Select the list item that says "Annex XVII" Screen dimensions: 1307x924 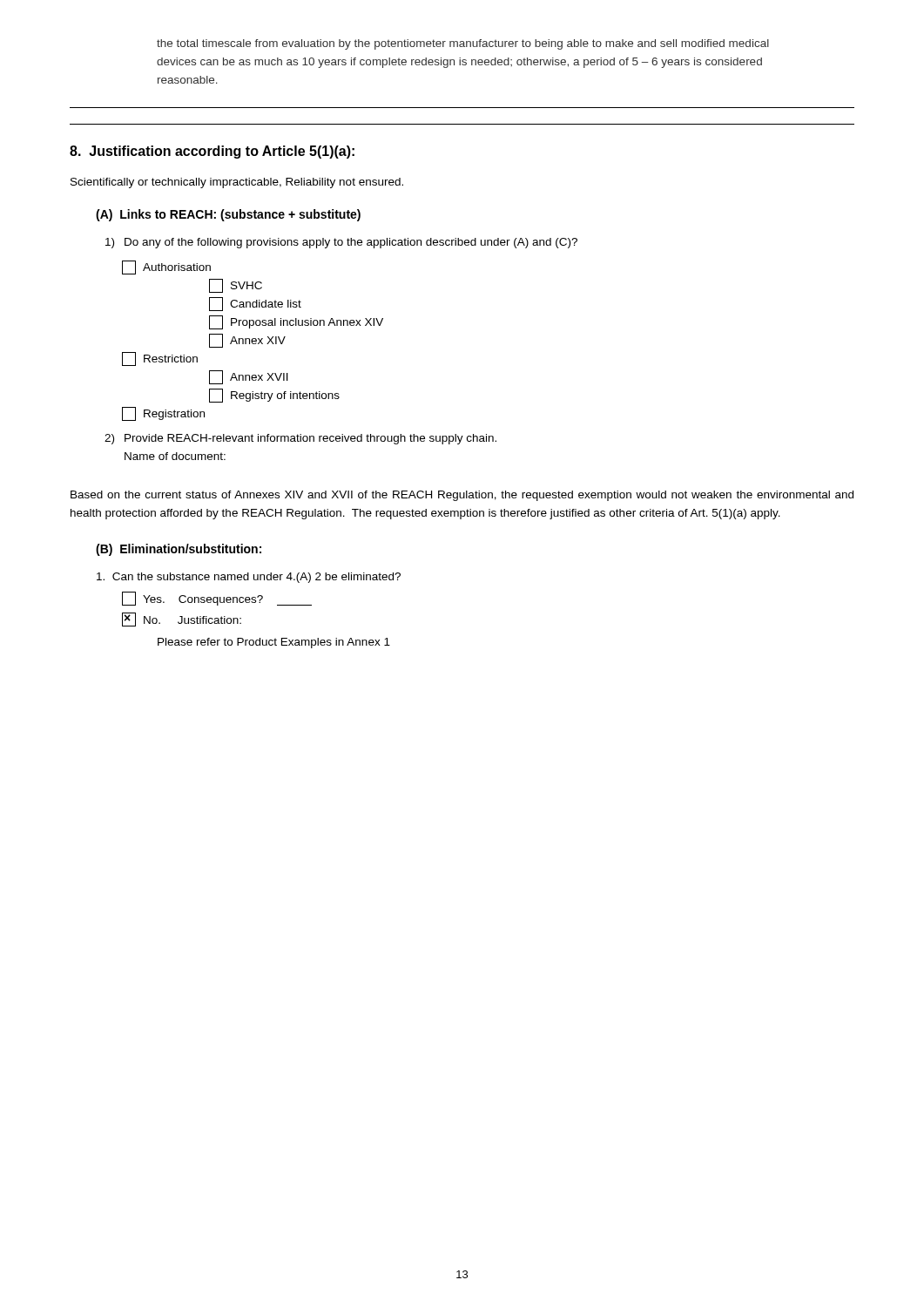pyautogui.click(x=249, y=377)
